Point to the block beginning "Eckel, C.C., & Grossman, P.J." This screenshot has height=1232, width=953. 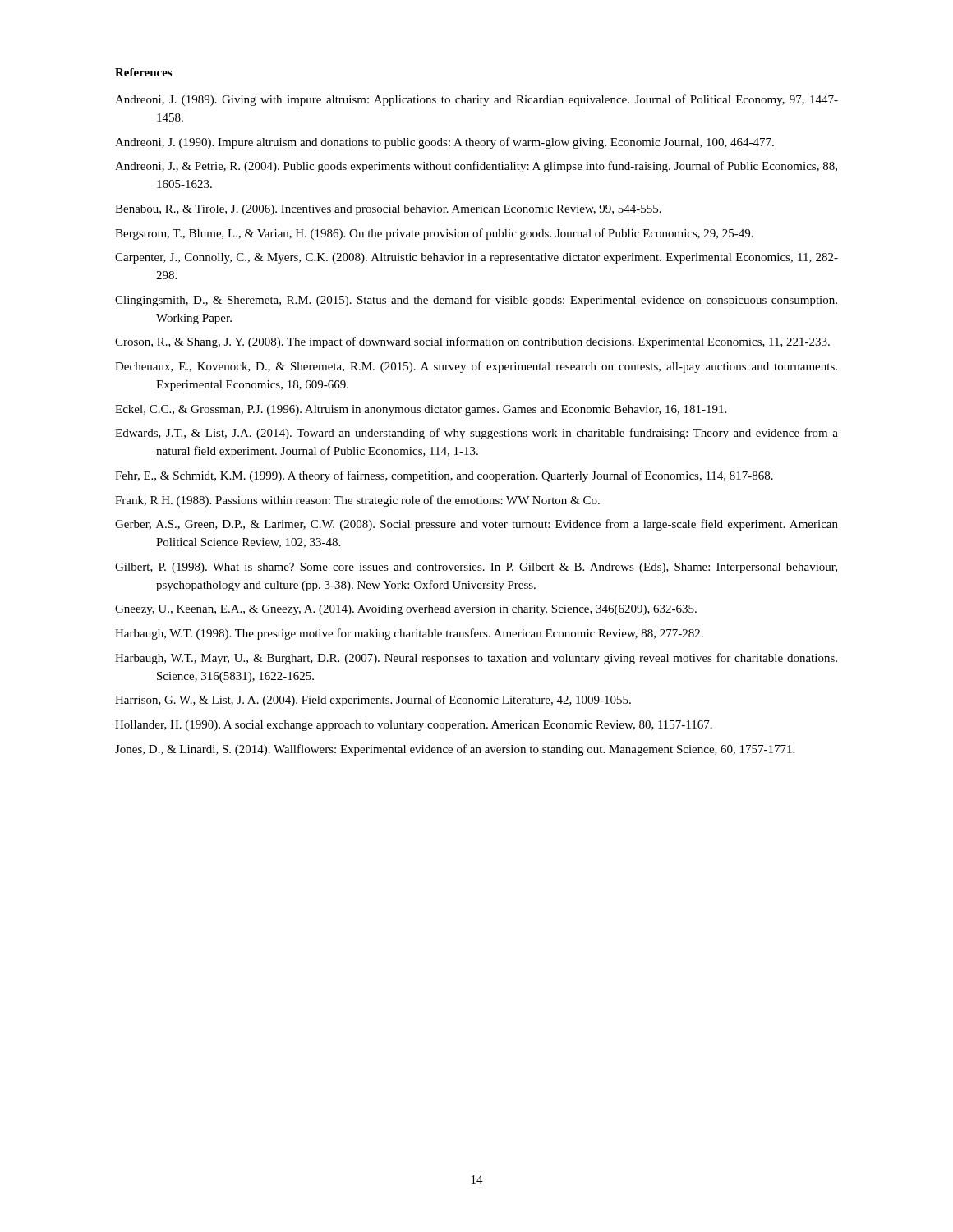421,409
